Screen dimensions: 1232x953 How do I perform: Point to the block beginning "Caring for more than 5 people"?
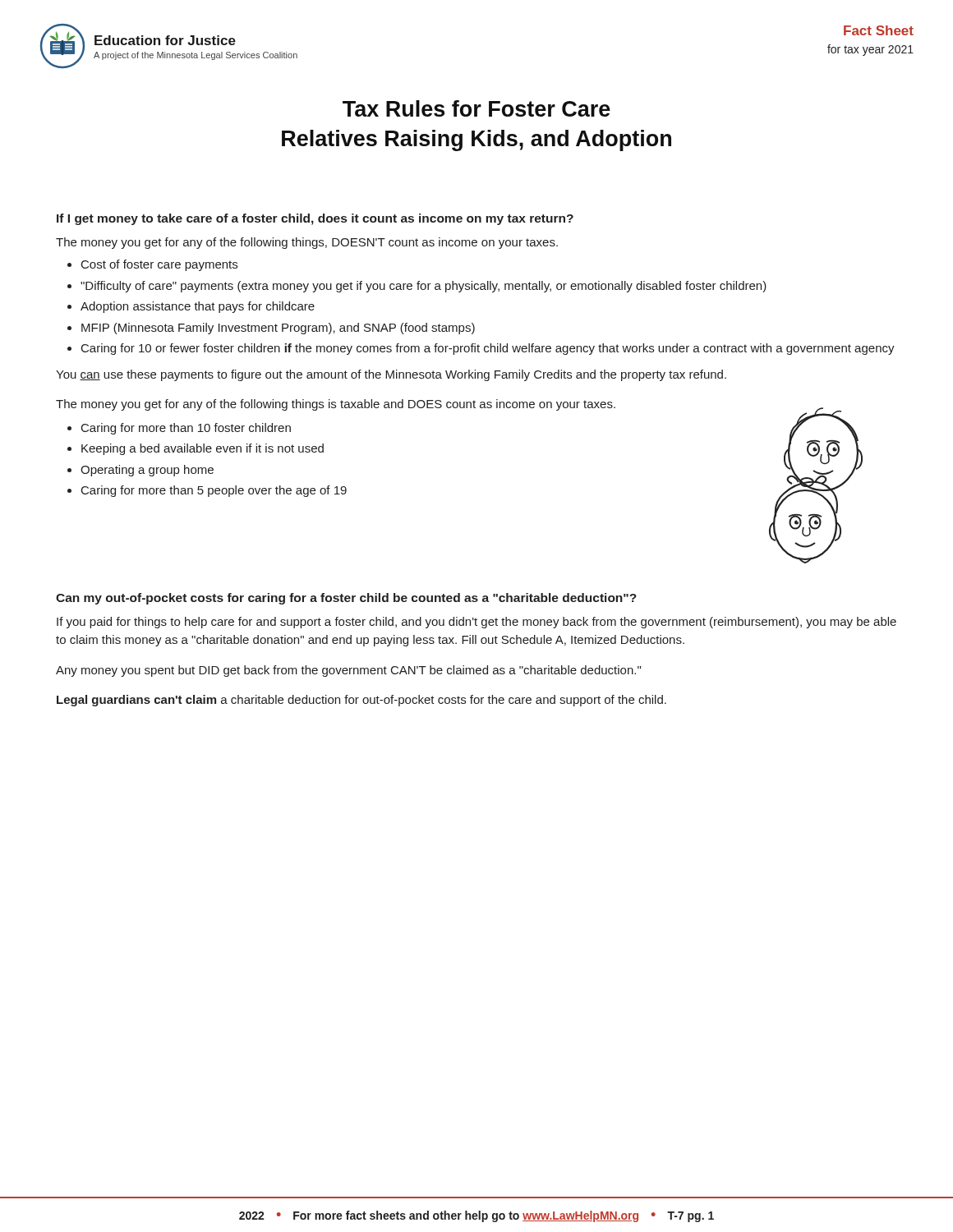214,490
